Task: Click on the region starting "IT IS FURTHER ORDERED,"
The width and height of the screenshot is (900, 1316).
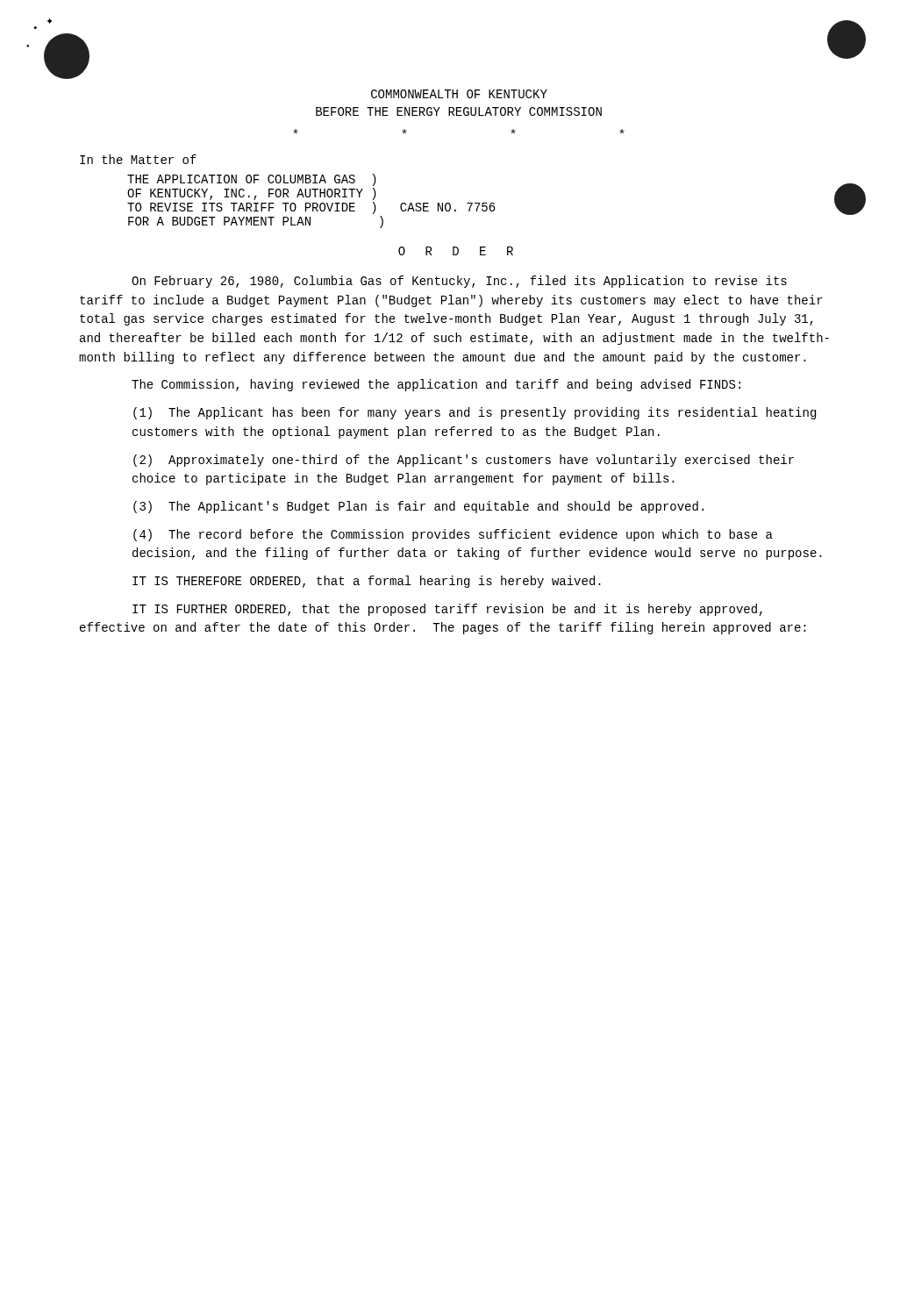Action: point(444,619)
